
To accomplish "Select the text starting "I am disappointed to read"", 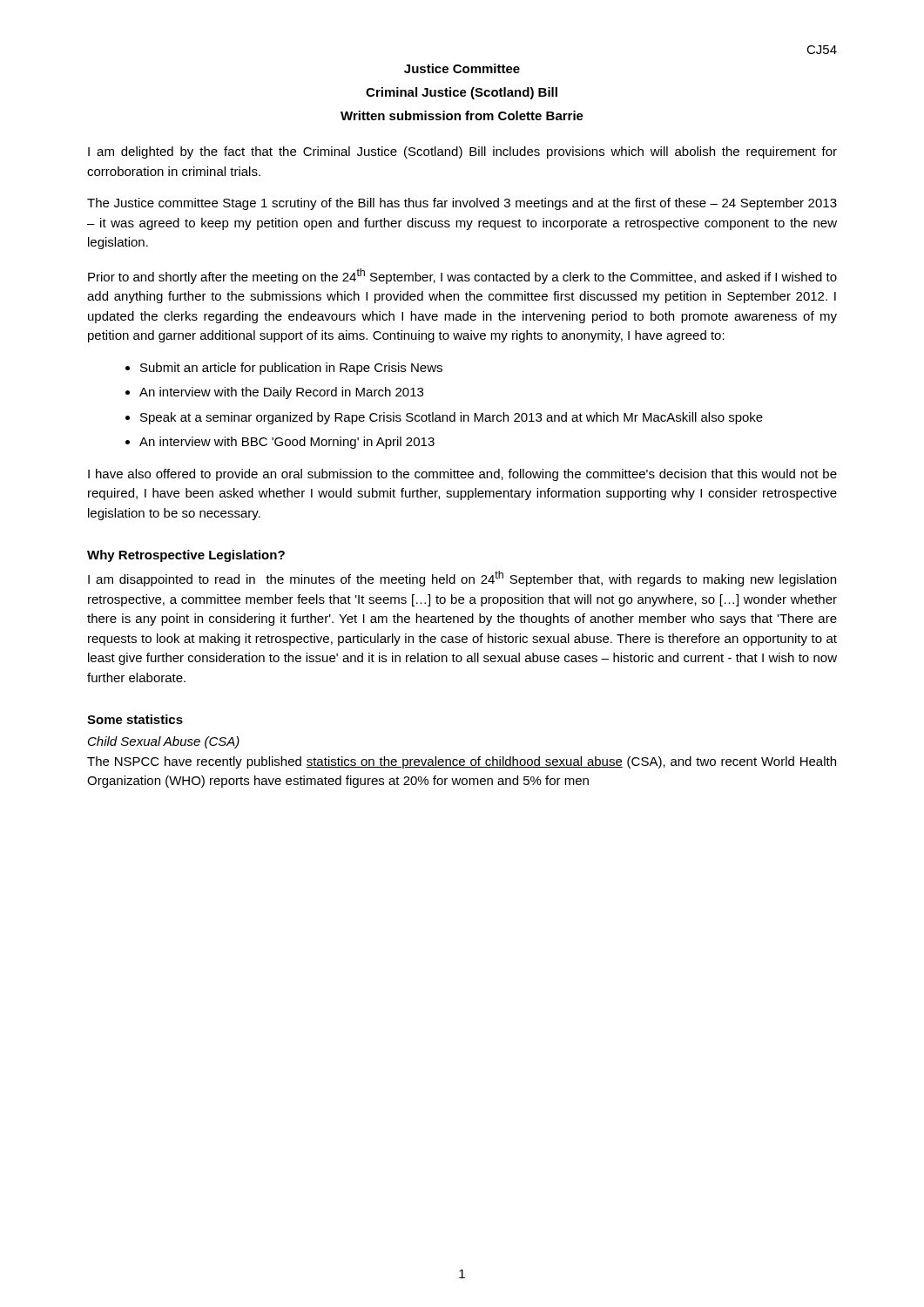I will pos(462,627).
